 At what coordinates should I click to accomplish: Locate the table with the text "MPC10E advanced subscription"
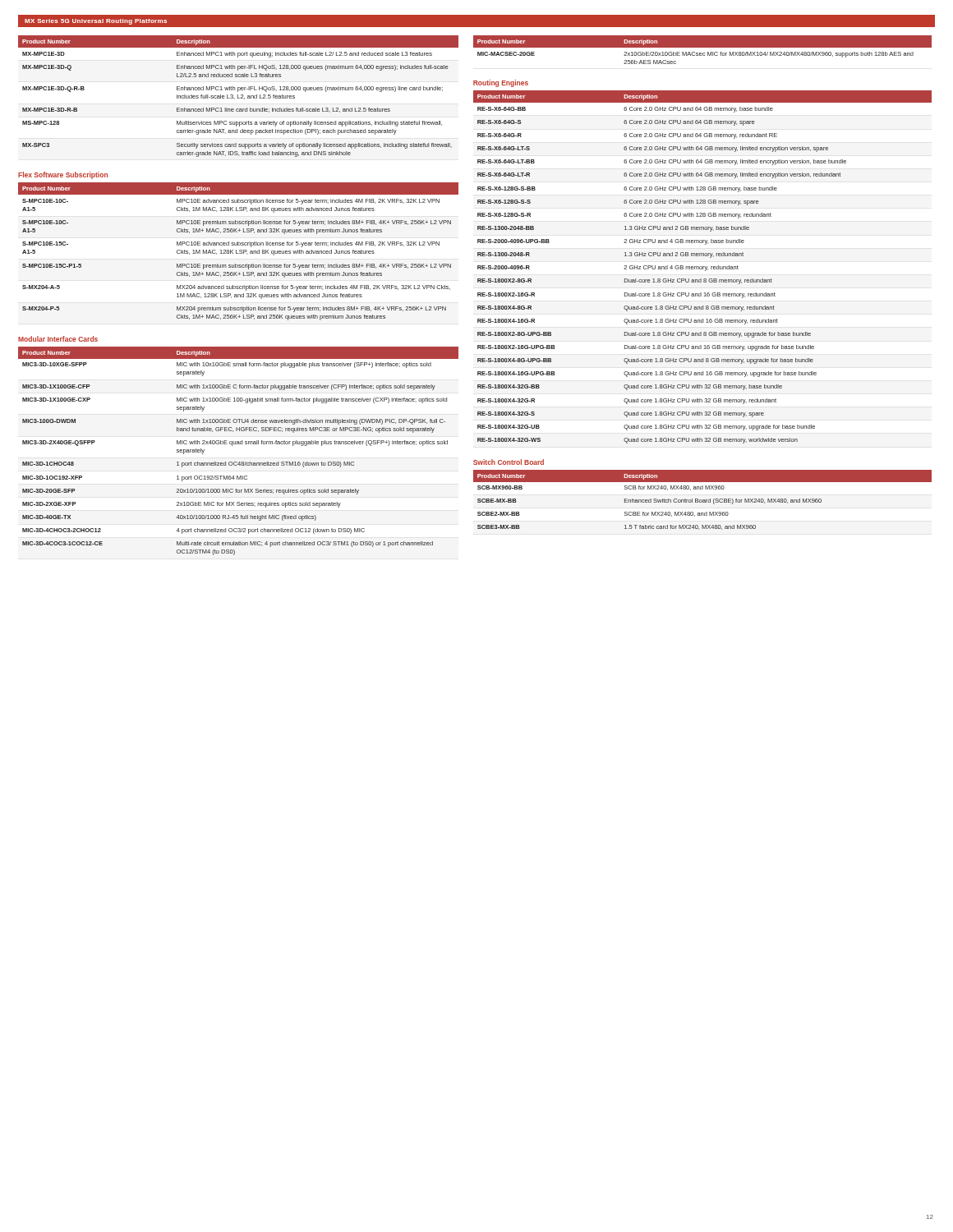(x=238, y=253)
